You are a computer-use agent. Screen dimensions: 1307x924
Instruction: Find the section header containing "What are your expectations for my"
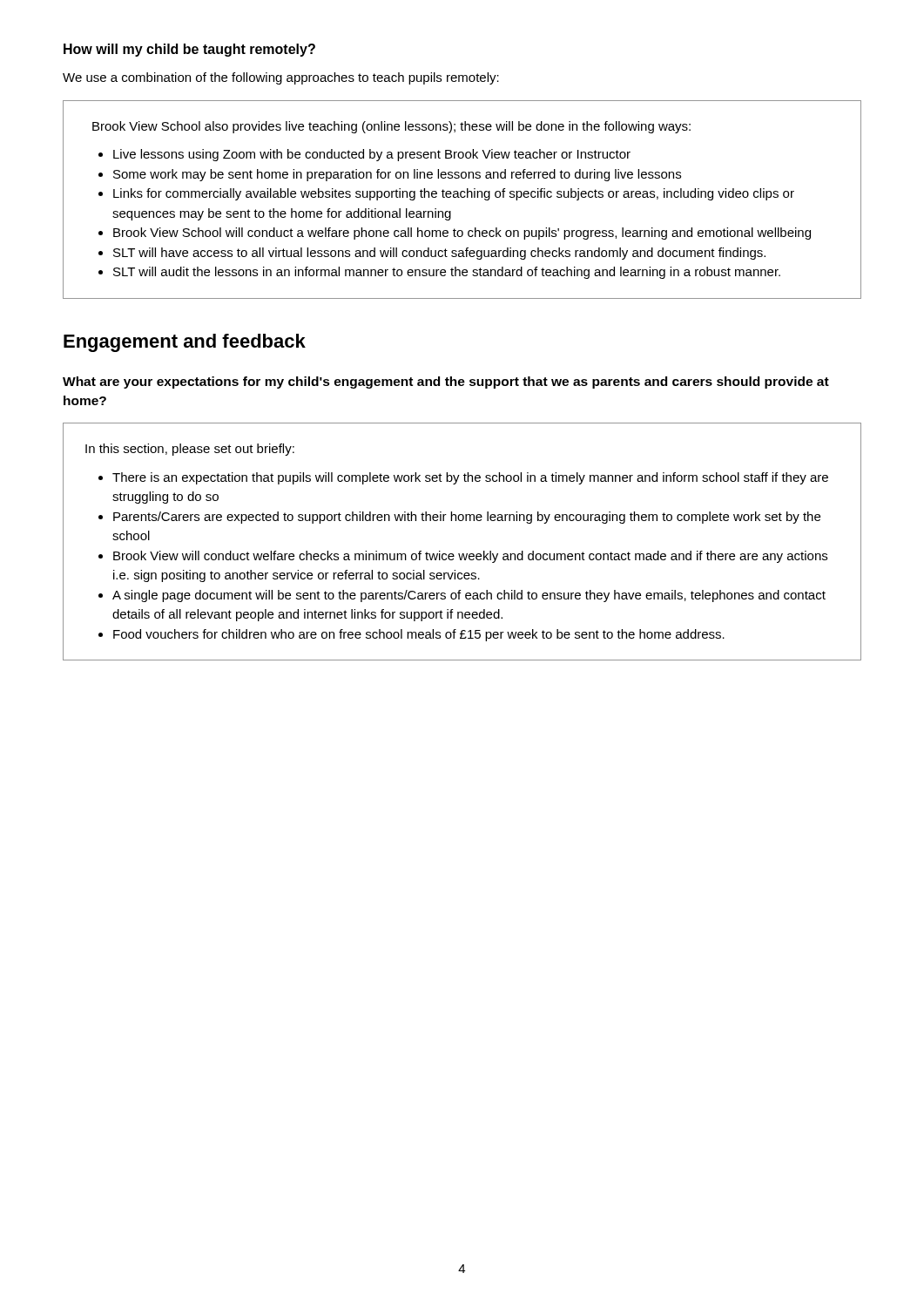tap(446, 391)
